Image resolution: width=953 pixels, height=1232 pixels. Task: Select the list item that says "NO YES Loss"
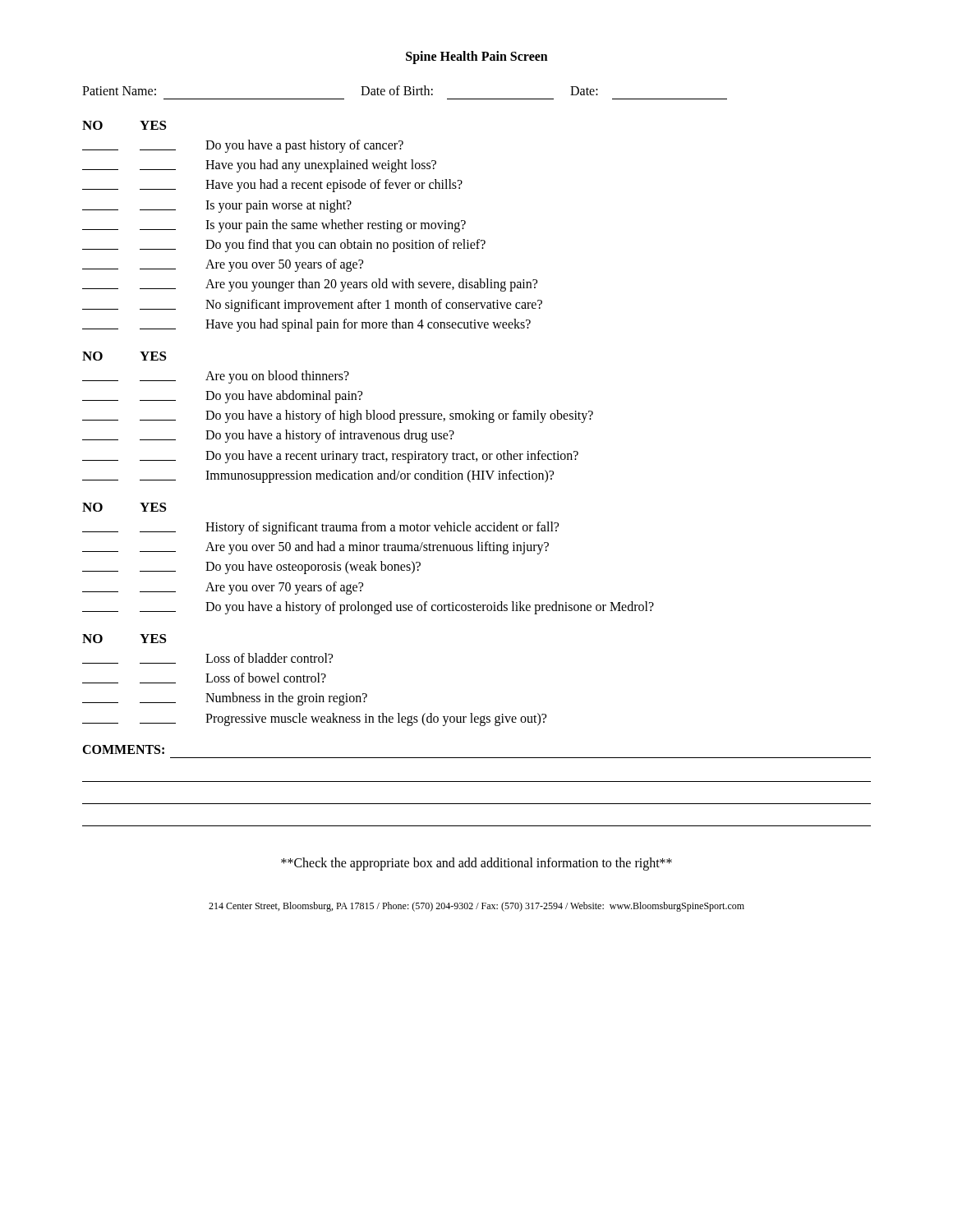(x=314, y=680)
